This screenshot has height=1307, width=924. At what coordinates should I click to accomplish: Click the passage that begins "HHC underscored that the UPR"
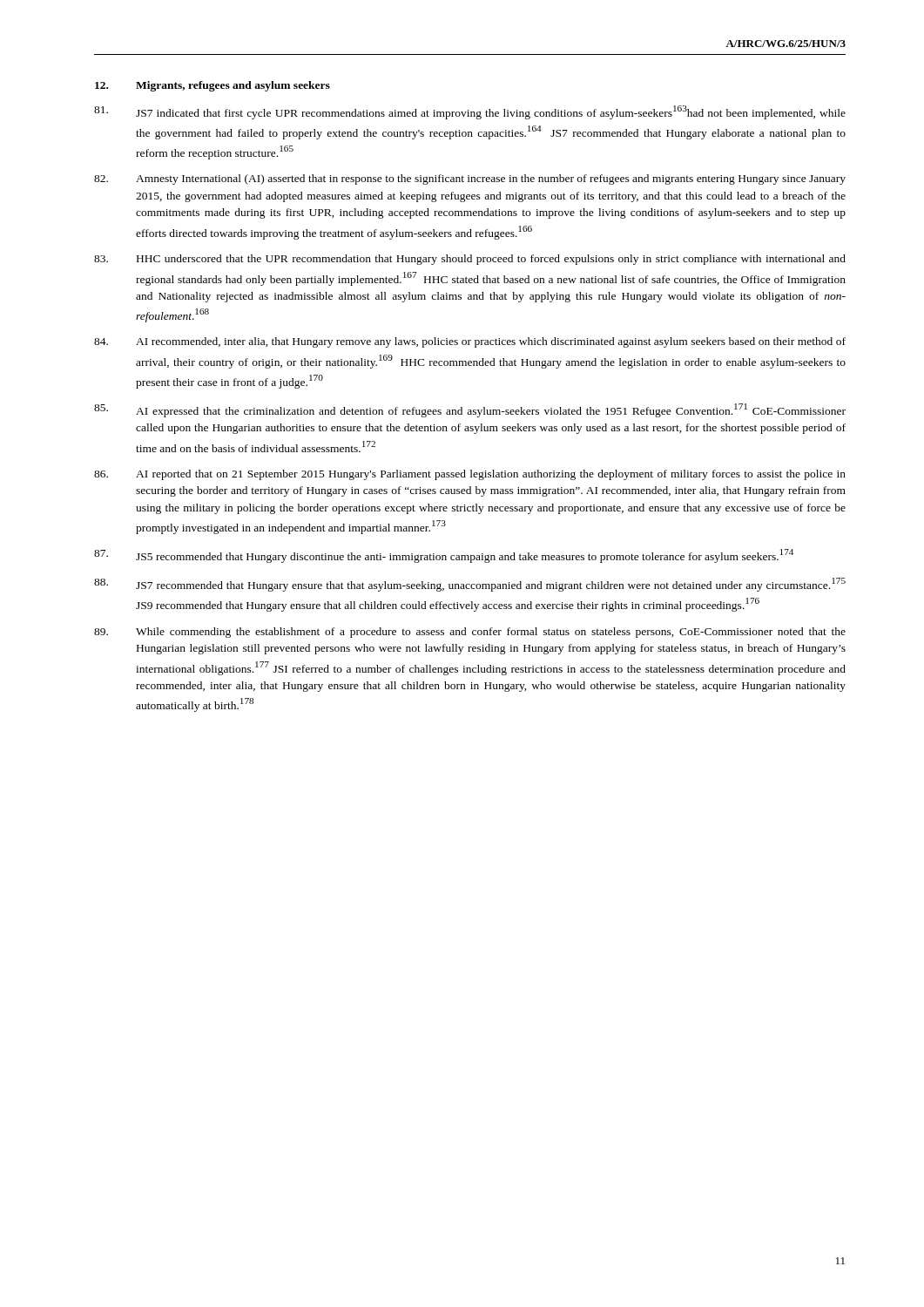pyautogui.click(x=470, y=287)
